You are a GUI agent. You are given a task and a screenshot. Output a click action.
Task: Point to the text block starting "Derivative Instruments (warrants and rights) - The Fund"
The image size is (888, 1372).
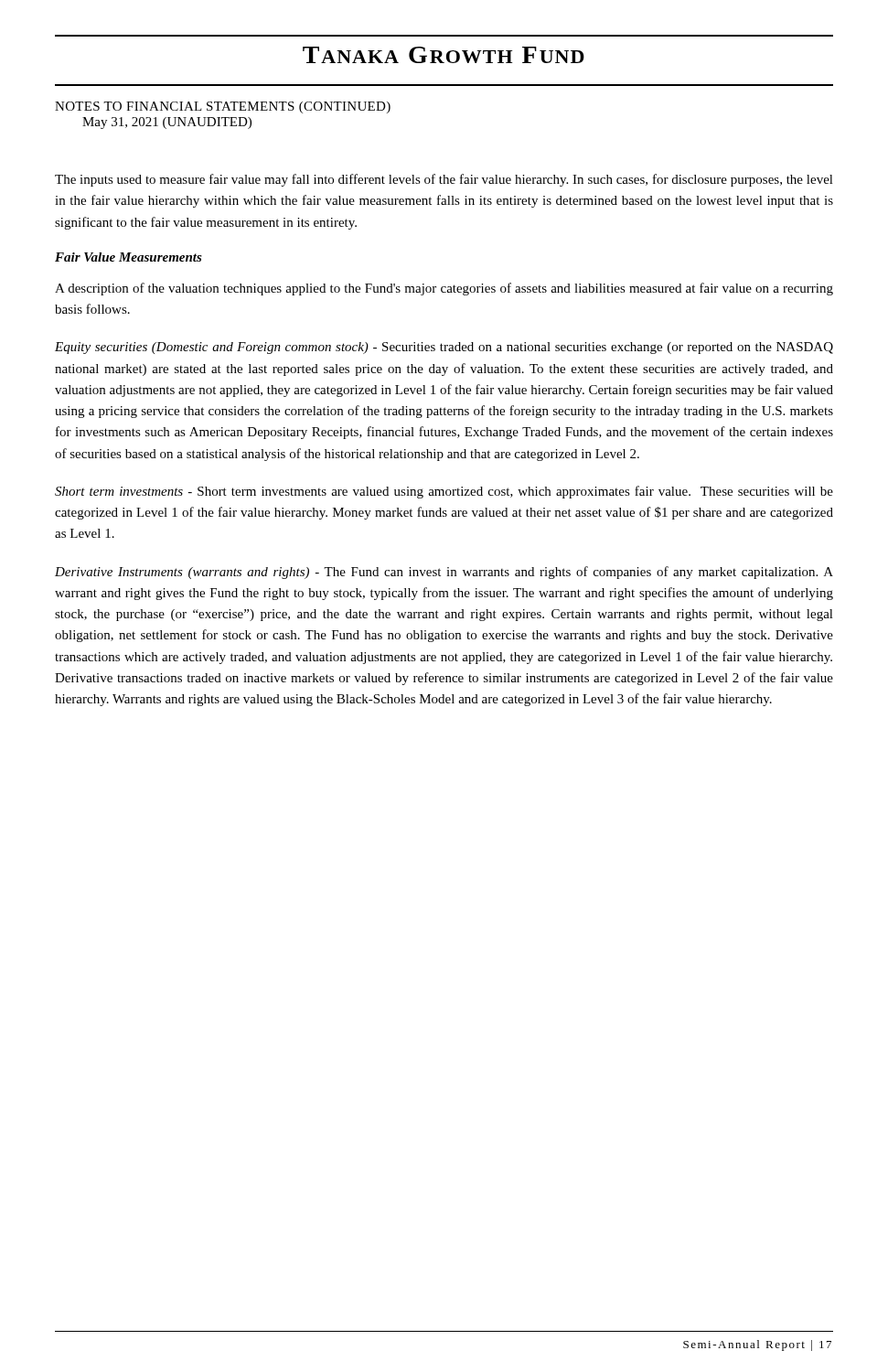coord(444,635)
